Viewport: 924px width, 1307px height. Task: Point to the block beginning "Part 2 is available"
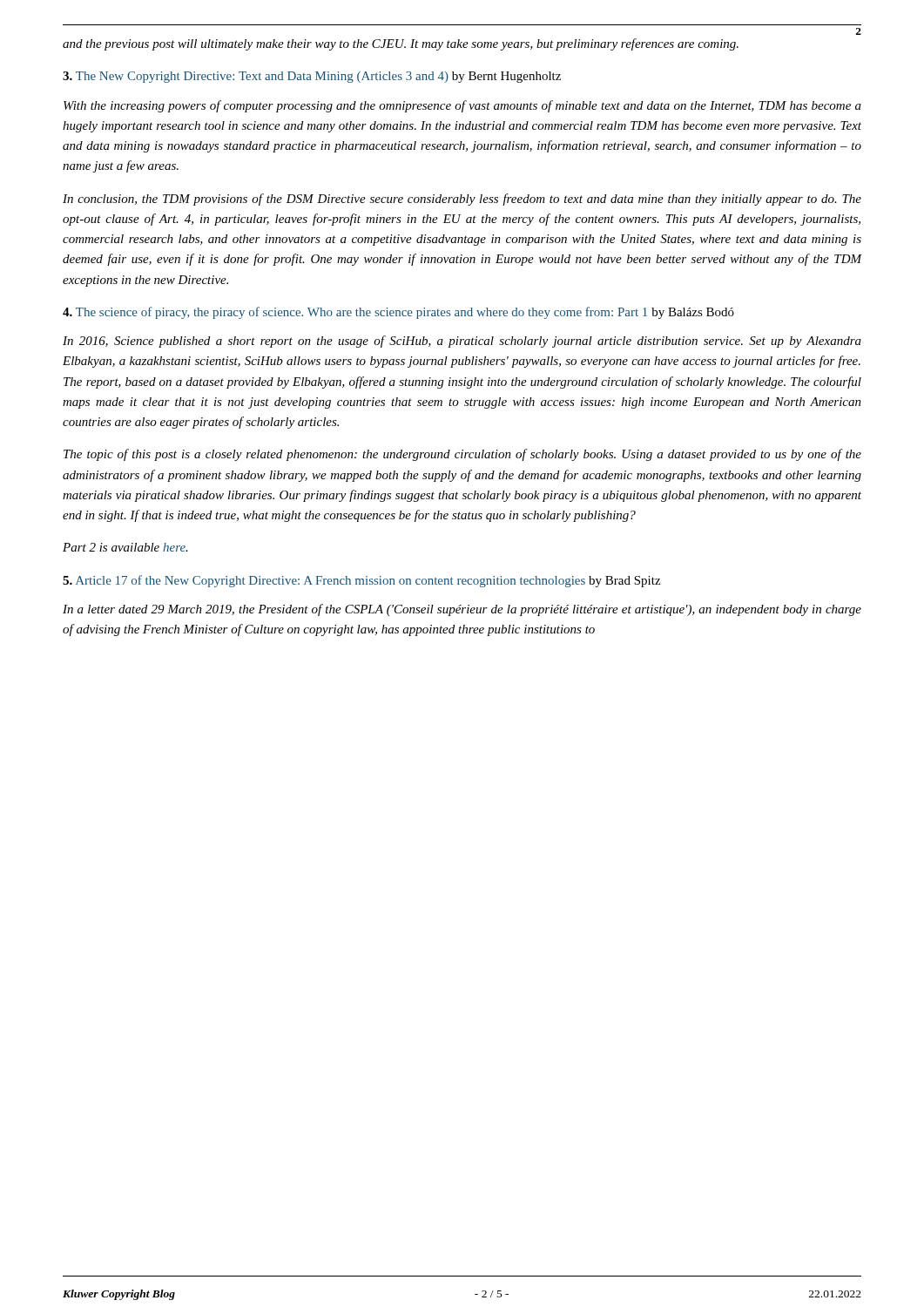tap(125, 547)
